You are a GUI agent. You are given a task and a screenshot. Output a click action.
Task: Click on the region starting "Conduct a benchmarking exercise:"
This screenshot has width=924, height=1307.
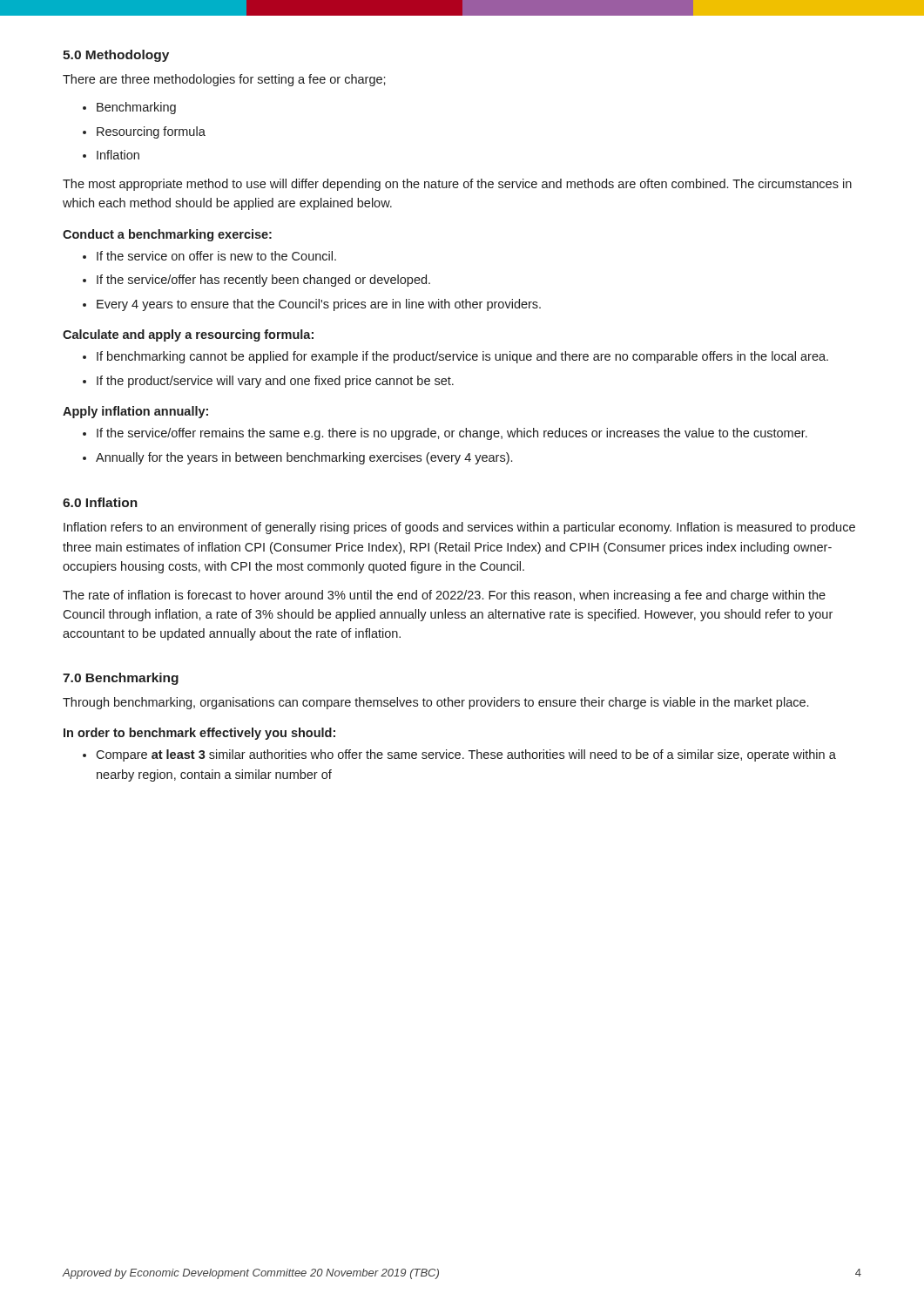[x=168, y=234]
